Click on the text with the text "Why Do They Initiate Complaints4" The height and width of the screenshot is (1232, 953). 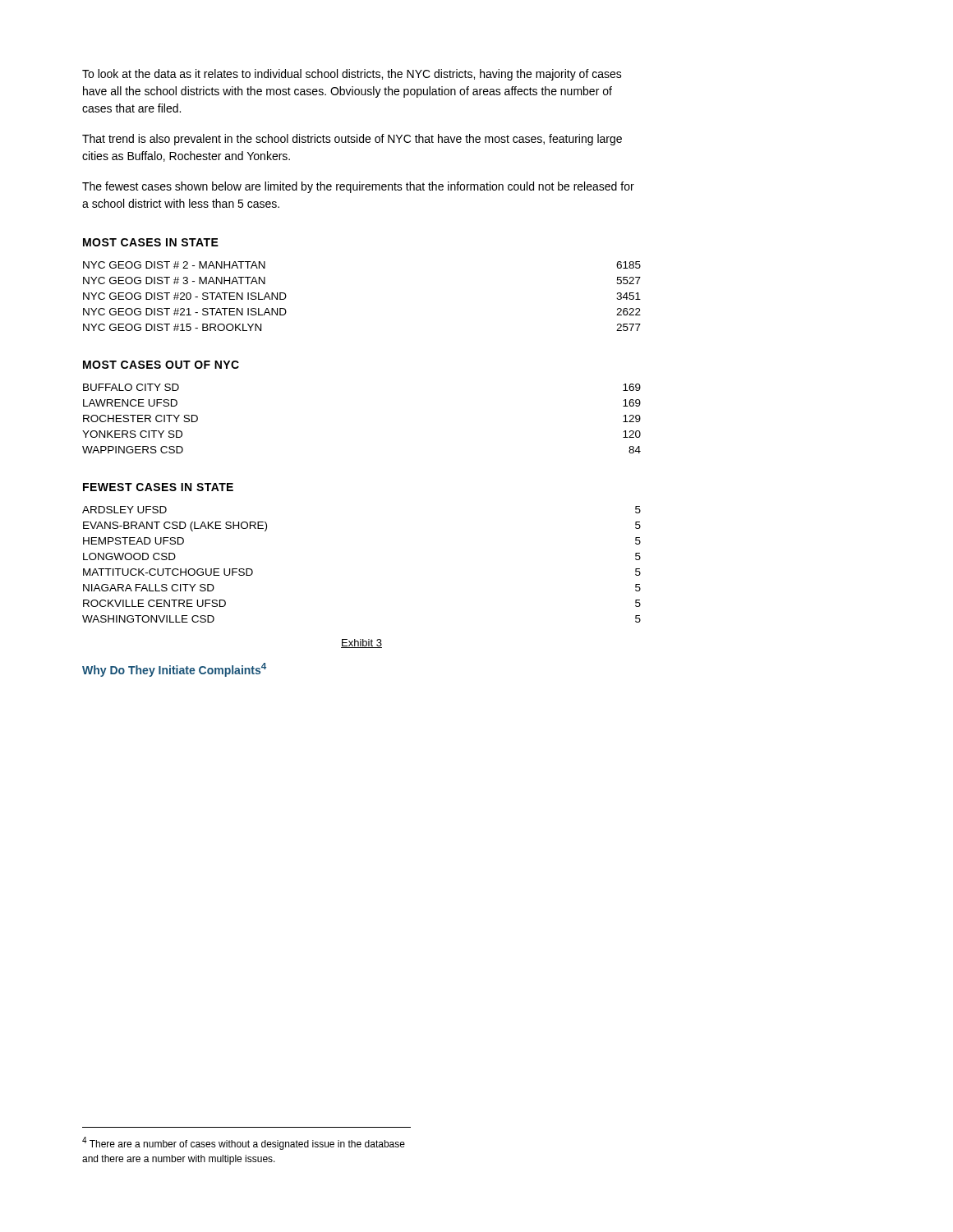pos(174,668)
